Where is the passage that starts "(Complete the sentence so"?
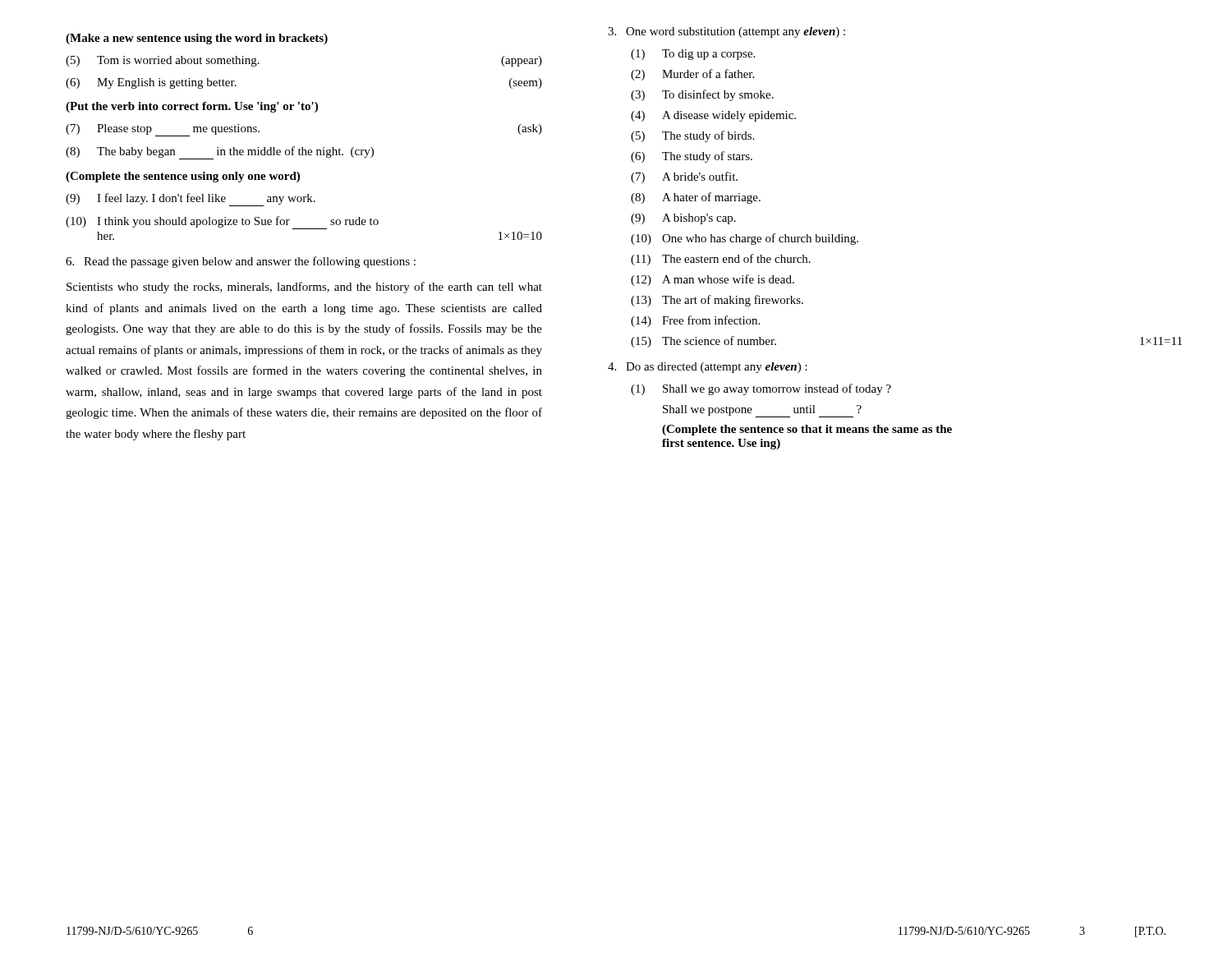 [807, 436]
